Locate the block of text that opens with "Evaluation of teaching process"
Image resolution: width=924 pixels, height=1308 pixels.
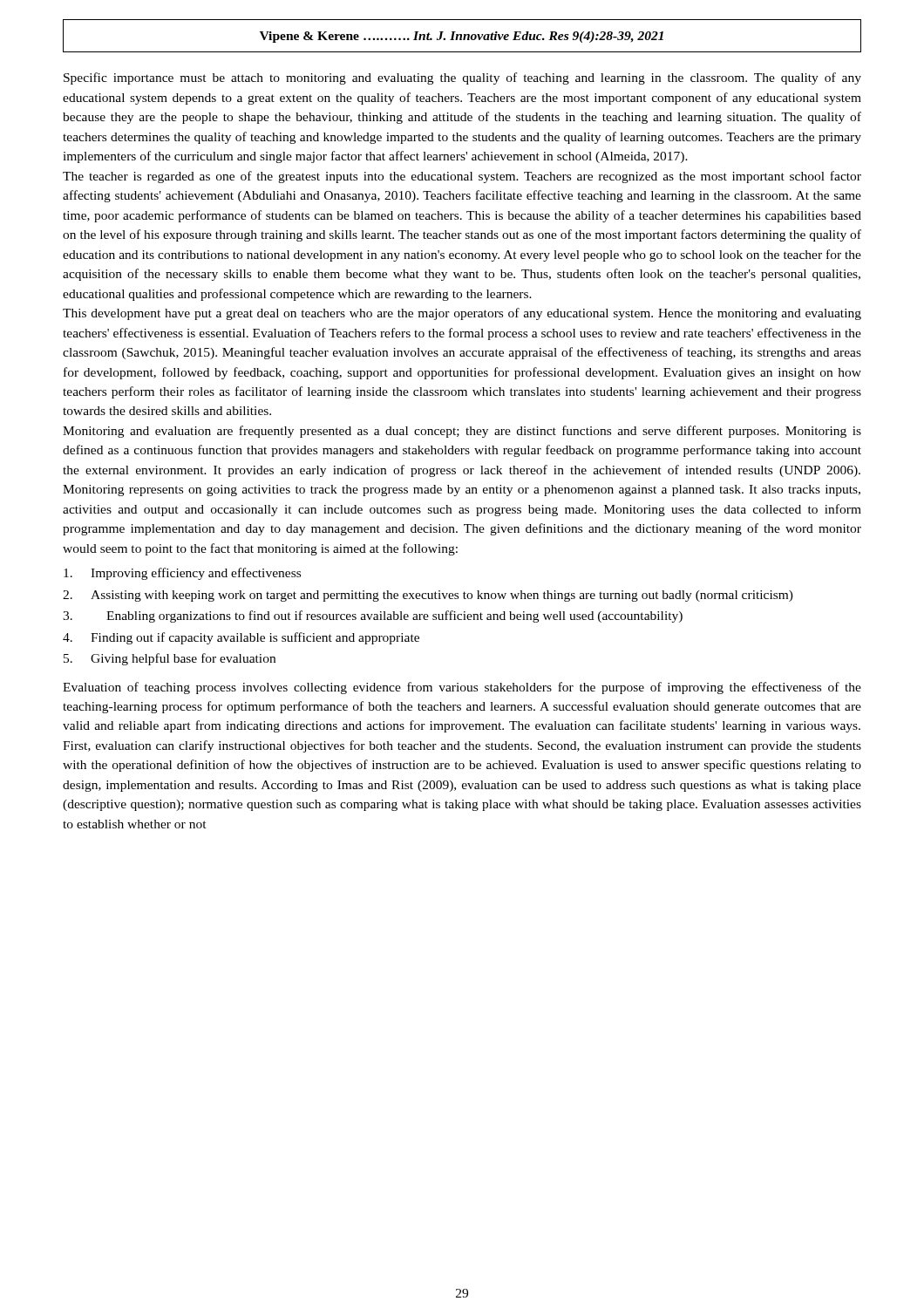pos(462,755)
